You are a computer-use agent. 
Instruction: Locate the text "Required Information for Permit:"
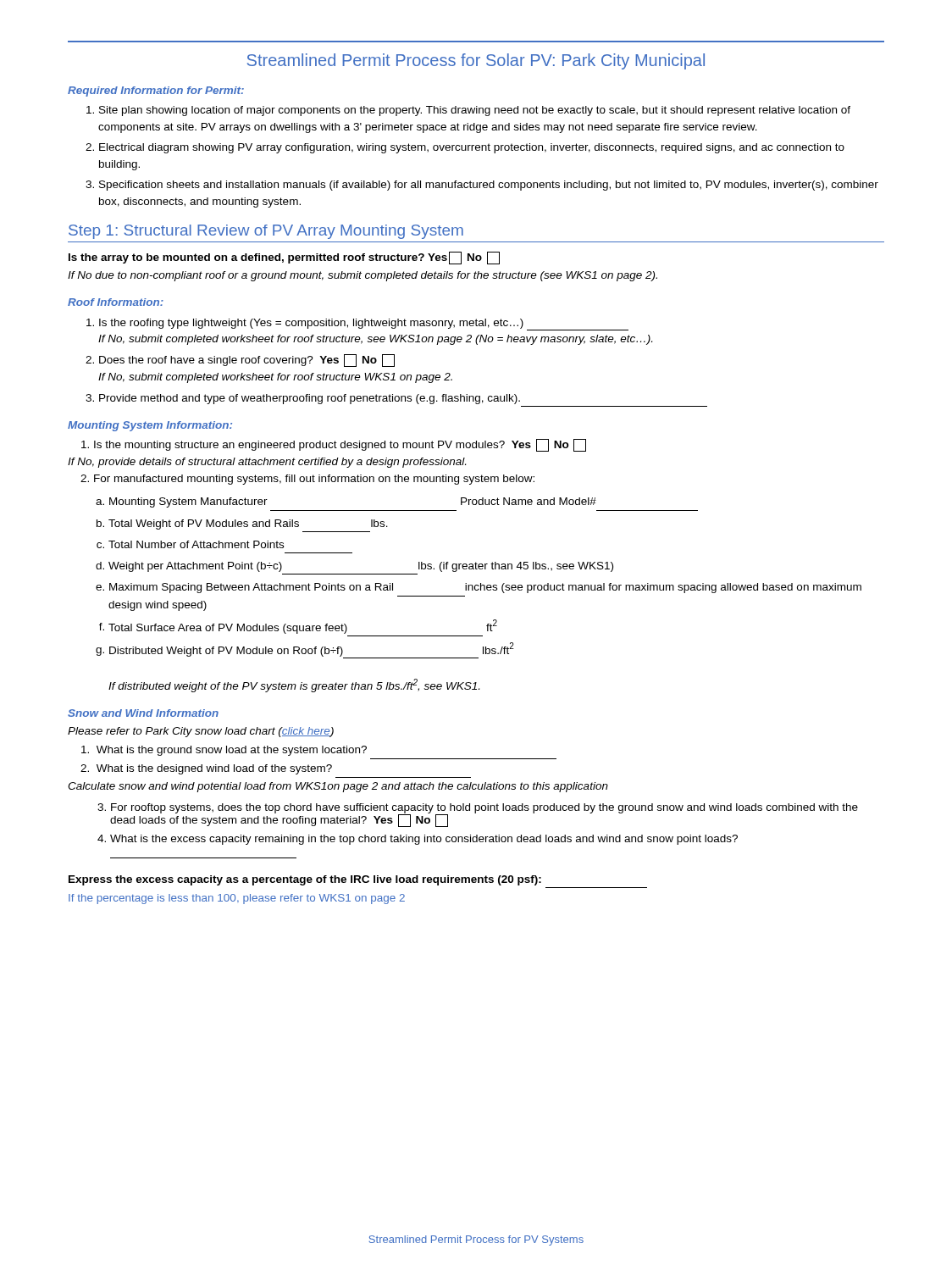pos(156,90)
